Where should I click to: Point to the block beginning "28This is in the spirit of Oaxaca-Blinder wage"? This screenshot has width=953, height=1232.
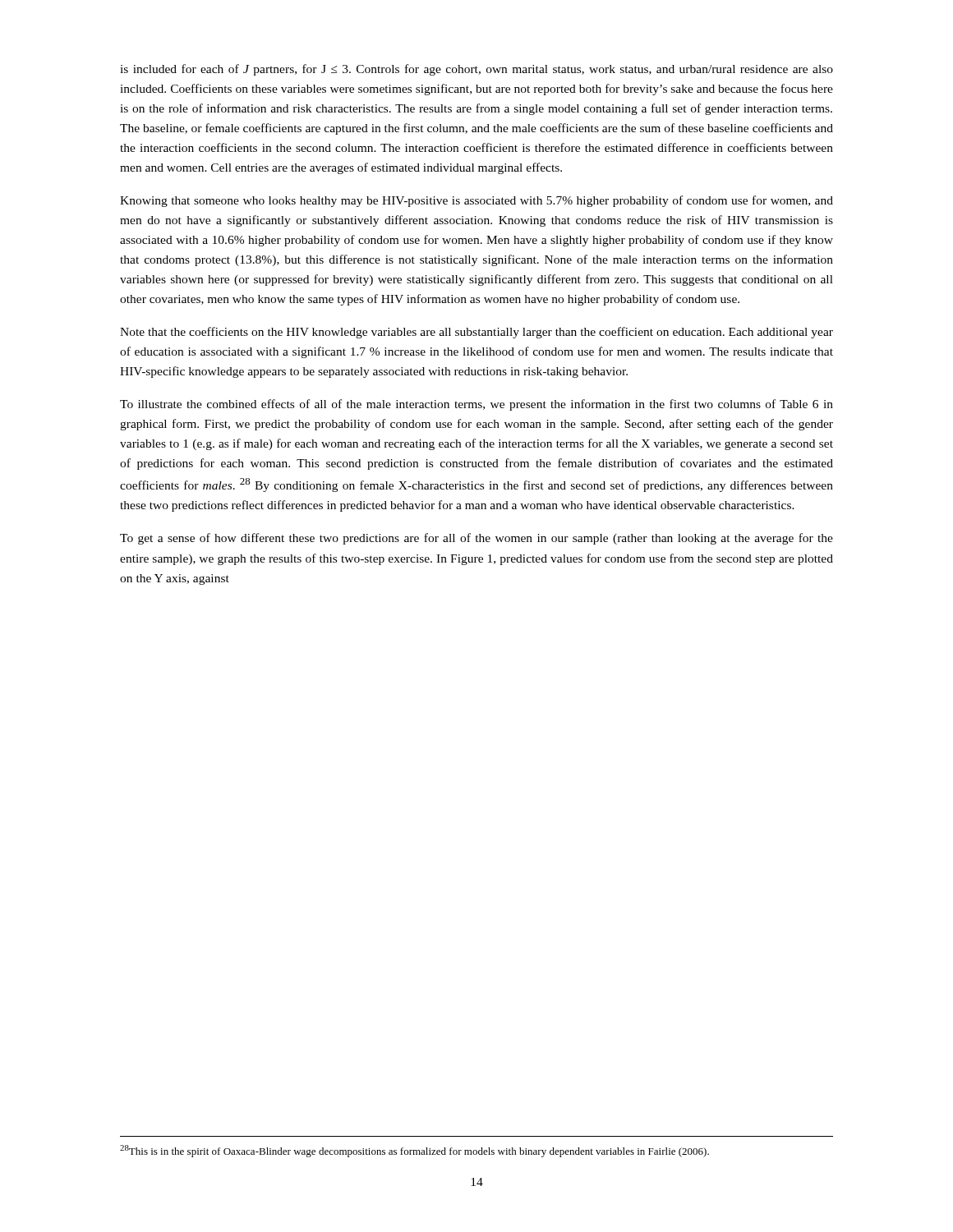(415, 1150)
